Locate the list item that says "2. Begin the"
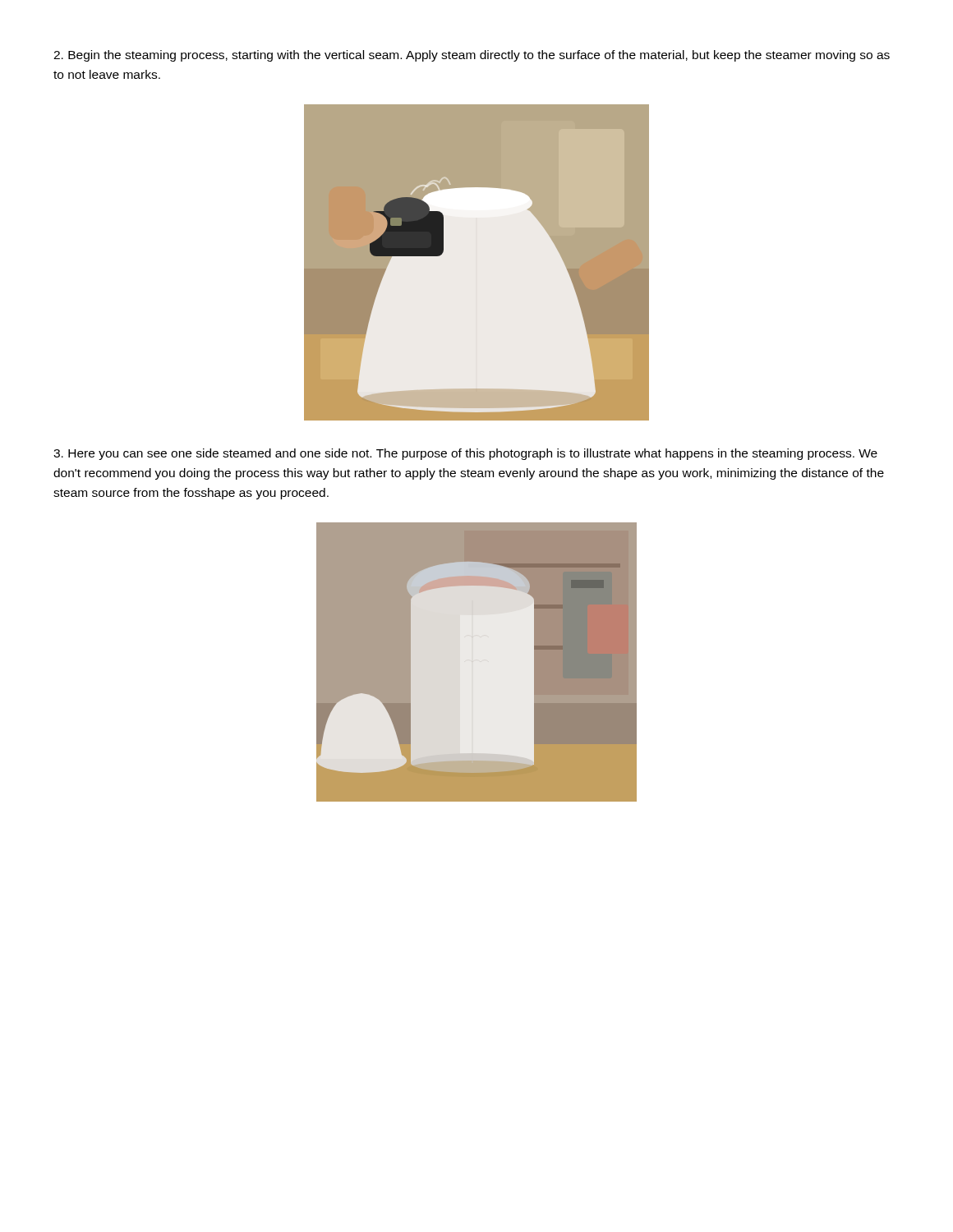The image size is (953, 1232). [472, 64]
